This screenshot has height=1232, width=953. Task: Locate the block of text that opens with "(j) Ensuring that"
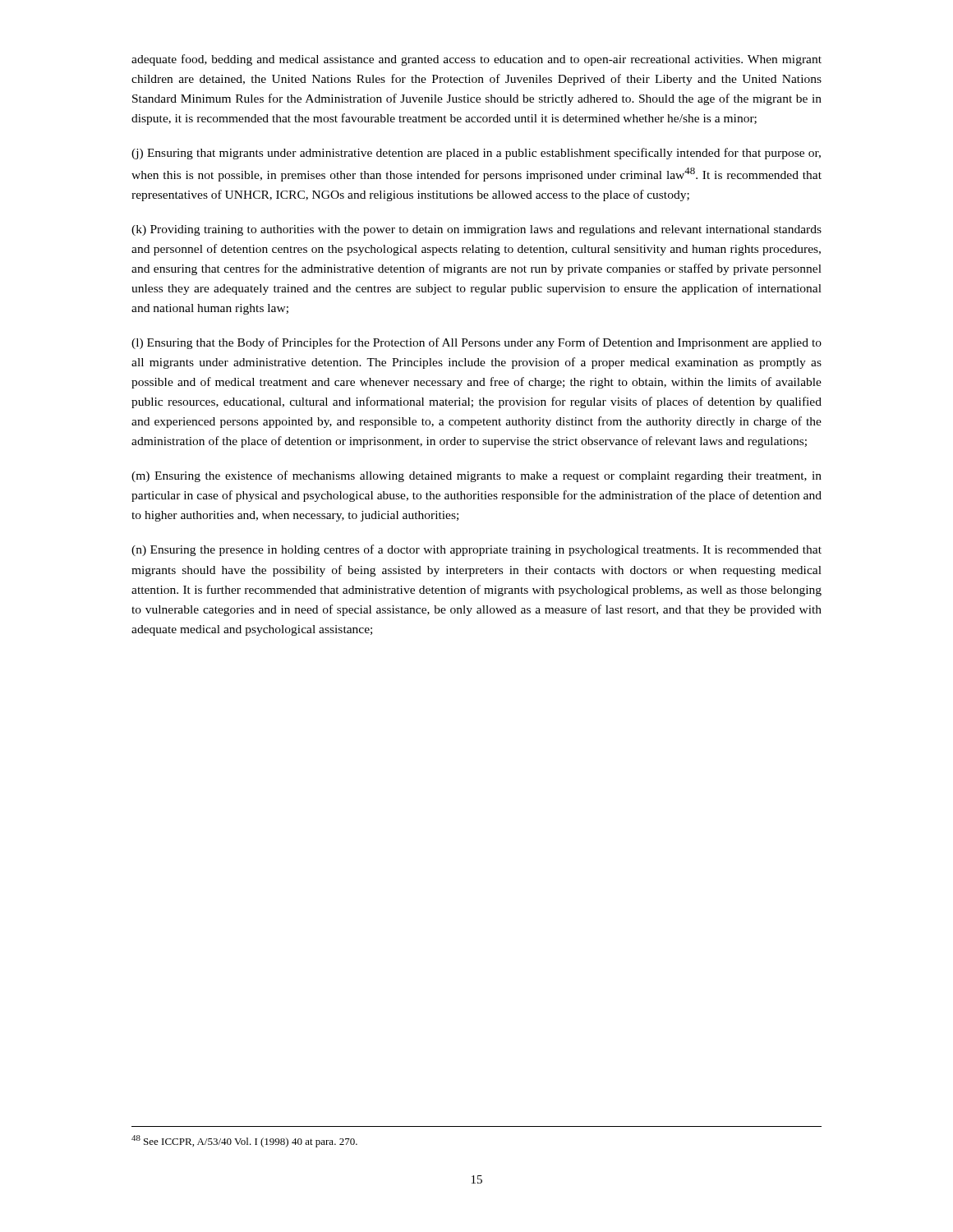pos(476,173)
